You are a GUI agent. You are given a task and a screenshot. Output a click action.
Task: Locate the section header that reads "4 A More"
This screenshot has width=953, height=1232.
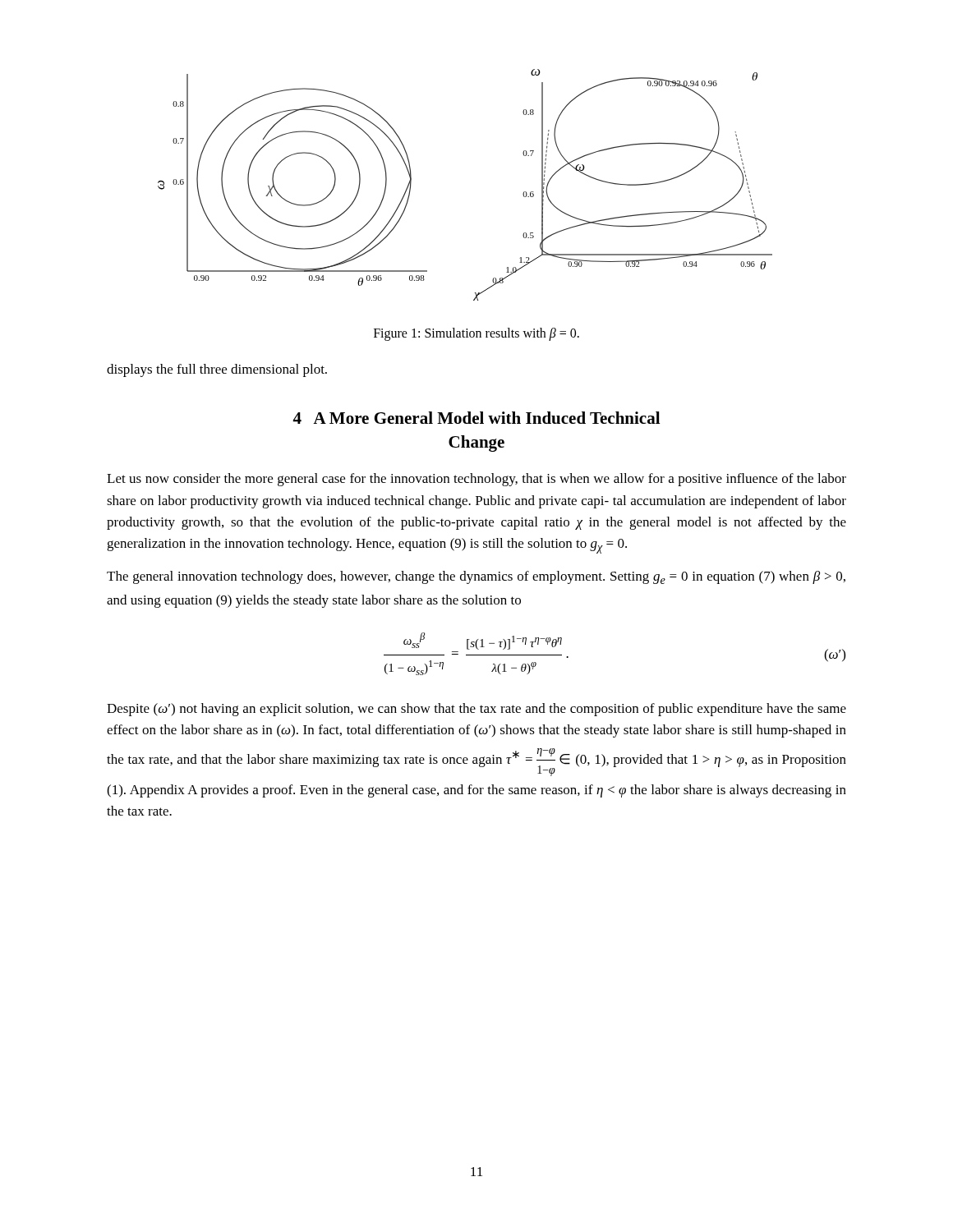(x=476, y=430)
